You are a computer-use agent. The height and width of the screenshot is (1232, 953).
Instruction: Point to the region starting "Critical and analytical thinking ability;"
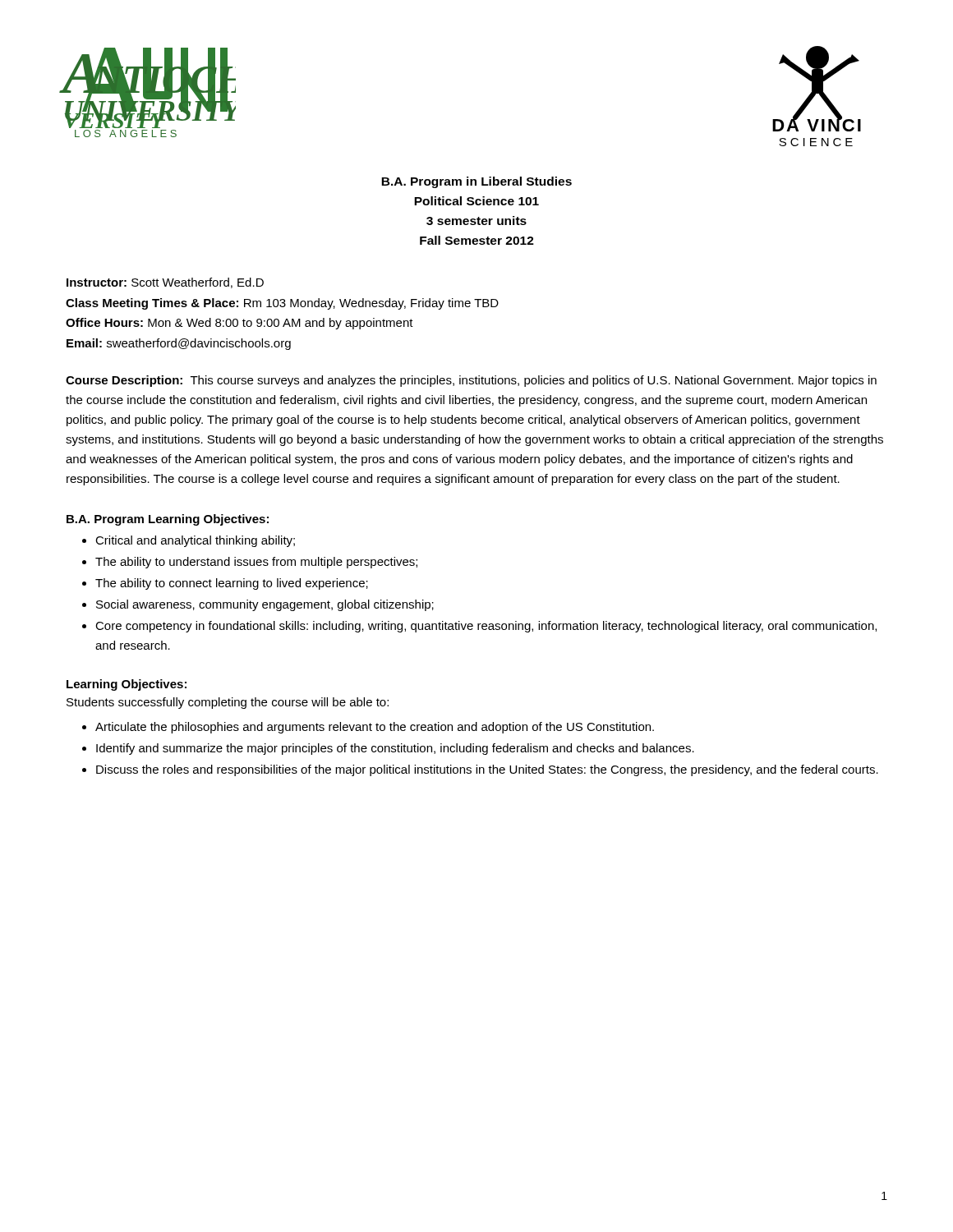[x=196, y=540]
